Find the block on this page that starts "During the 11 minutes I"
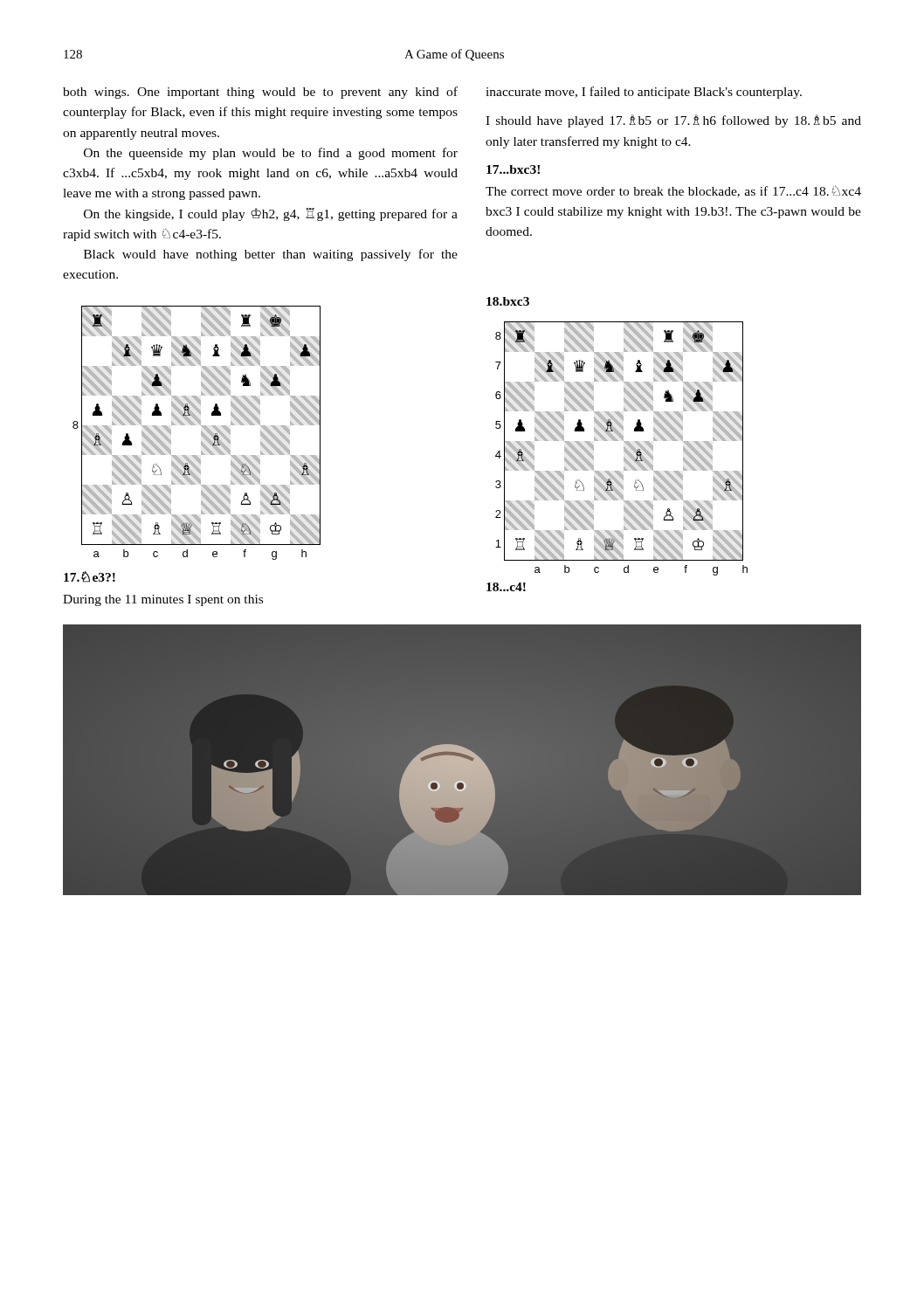The height and width of the screenshot is (1310, 924). (x=260, y=598)
